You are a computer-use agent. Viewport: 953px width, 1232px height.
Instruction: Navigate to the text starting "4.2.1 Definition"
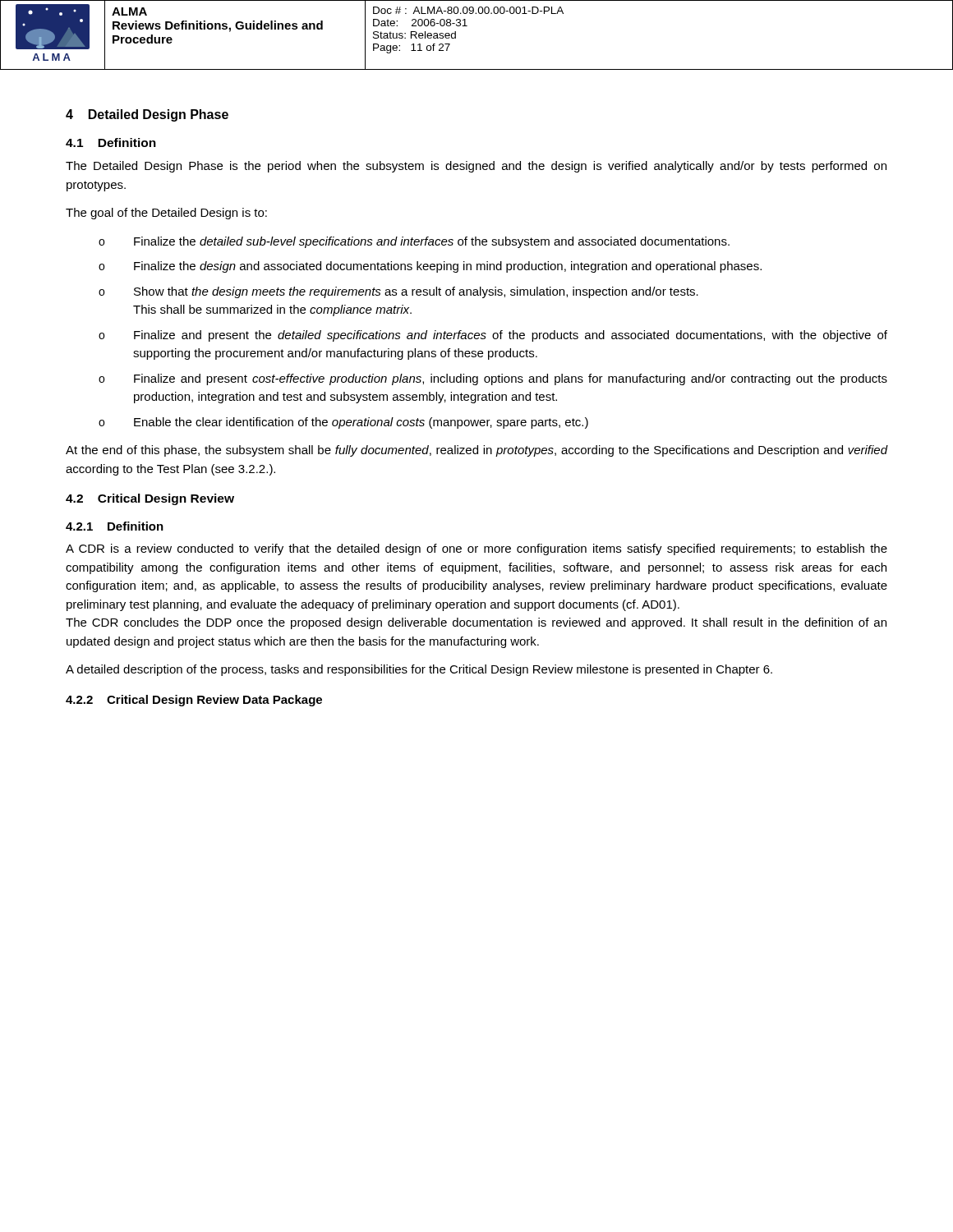click(x=115, y=526)
